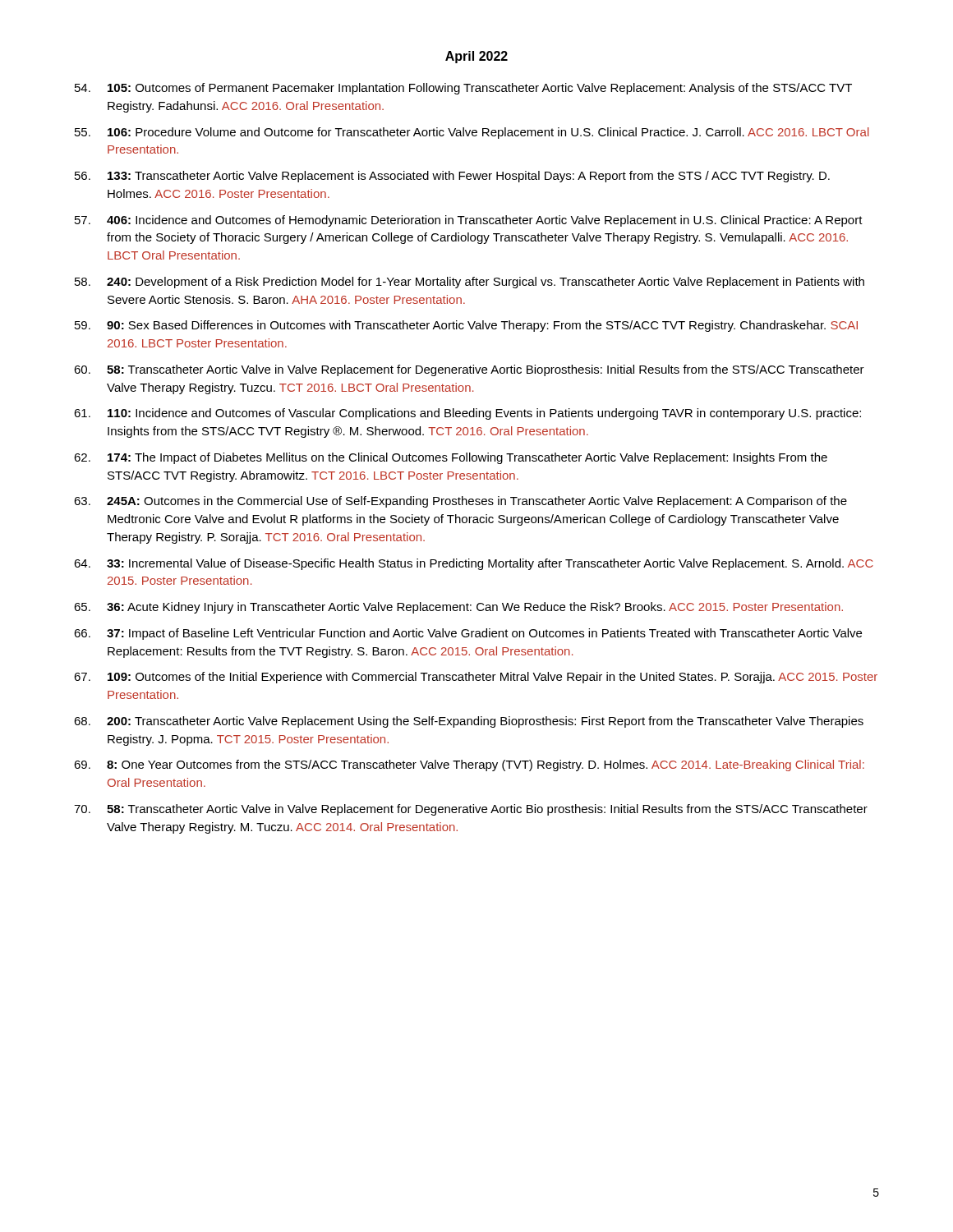The image size is (953, 1232).
Task: Select the text block starting "54. 105: Outcomes of Permanent Pacemaker Implantation Following"
Action: pyautogui.click(x=476, y=97)
